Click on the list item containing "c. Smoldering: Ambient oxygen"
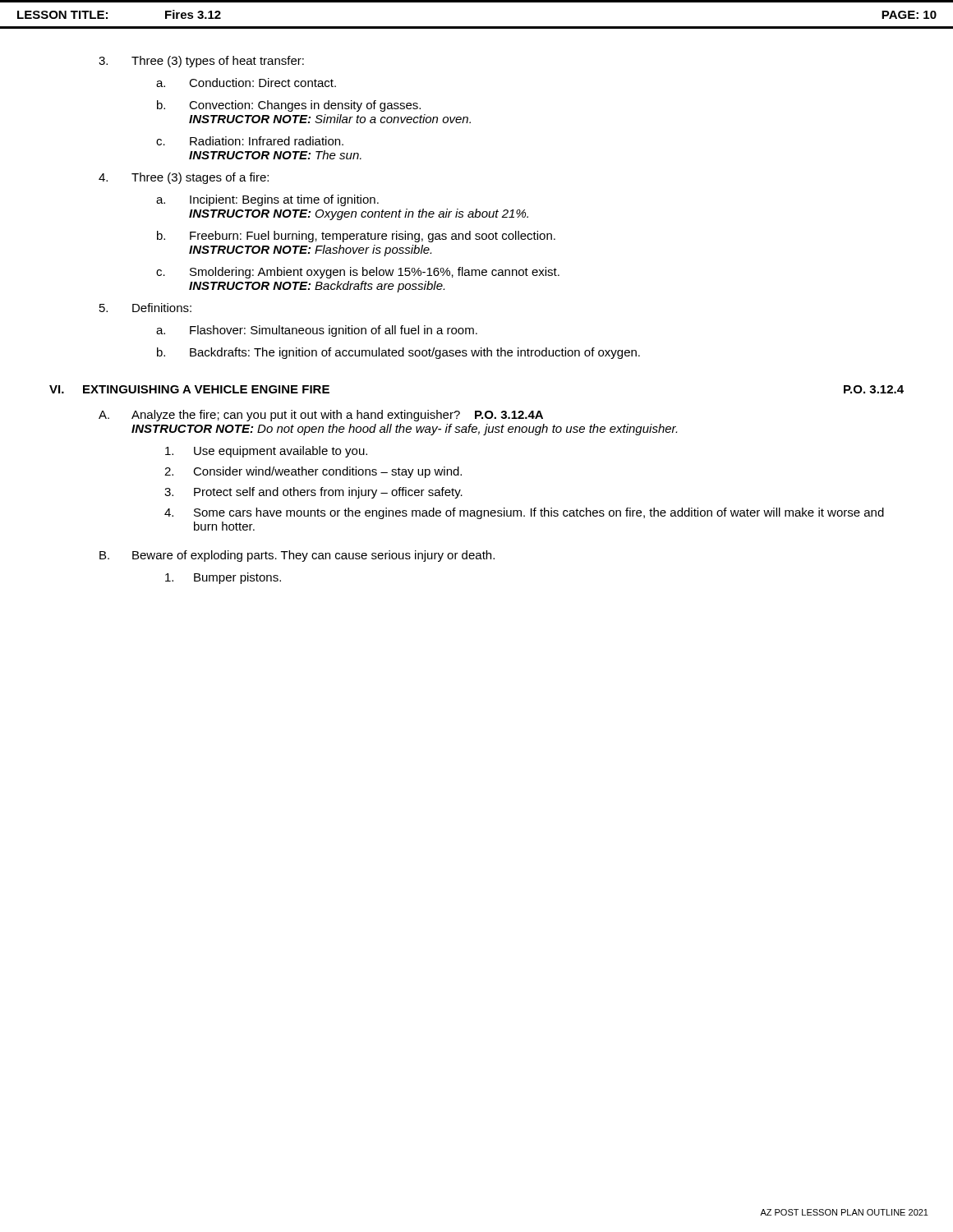The width and height of the screenshot is (953, 1232). pyautogui.click(x=530, y=278)
